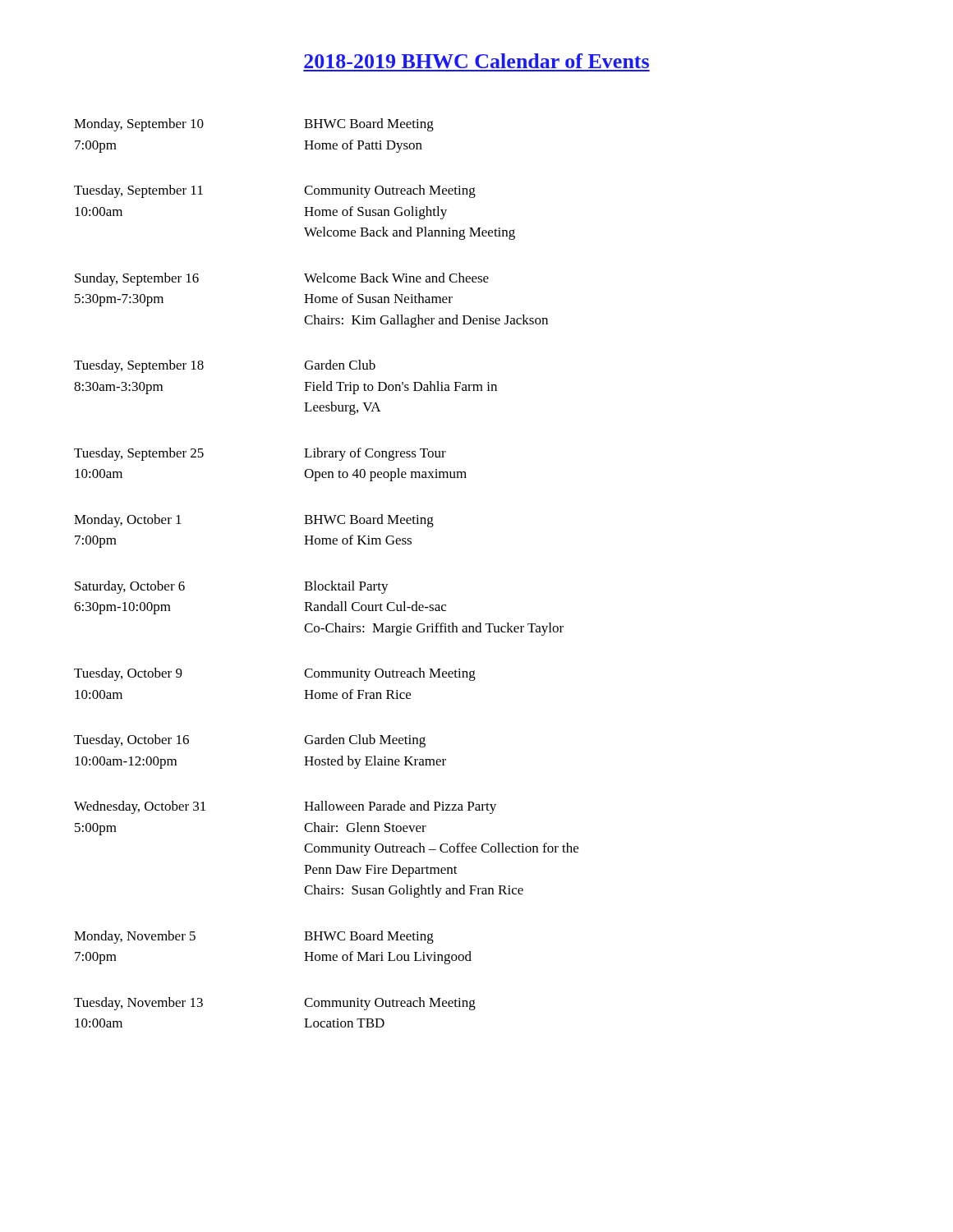This screenshot has width=953, height=1232.
Task: Point to the text block starting "Sunday, September 165:30pm-7:30pm Welcome Back Wine and CheeseHome"
Action: coord(311,300)
